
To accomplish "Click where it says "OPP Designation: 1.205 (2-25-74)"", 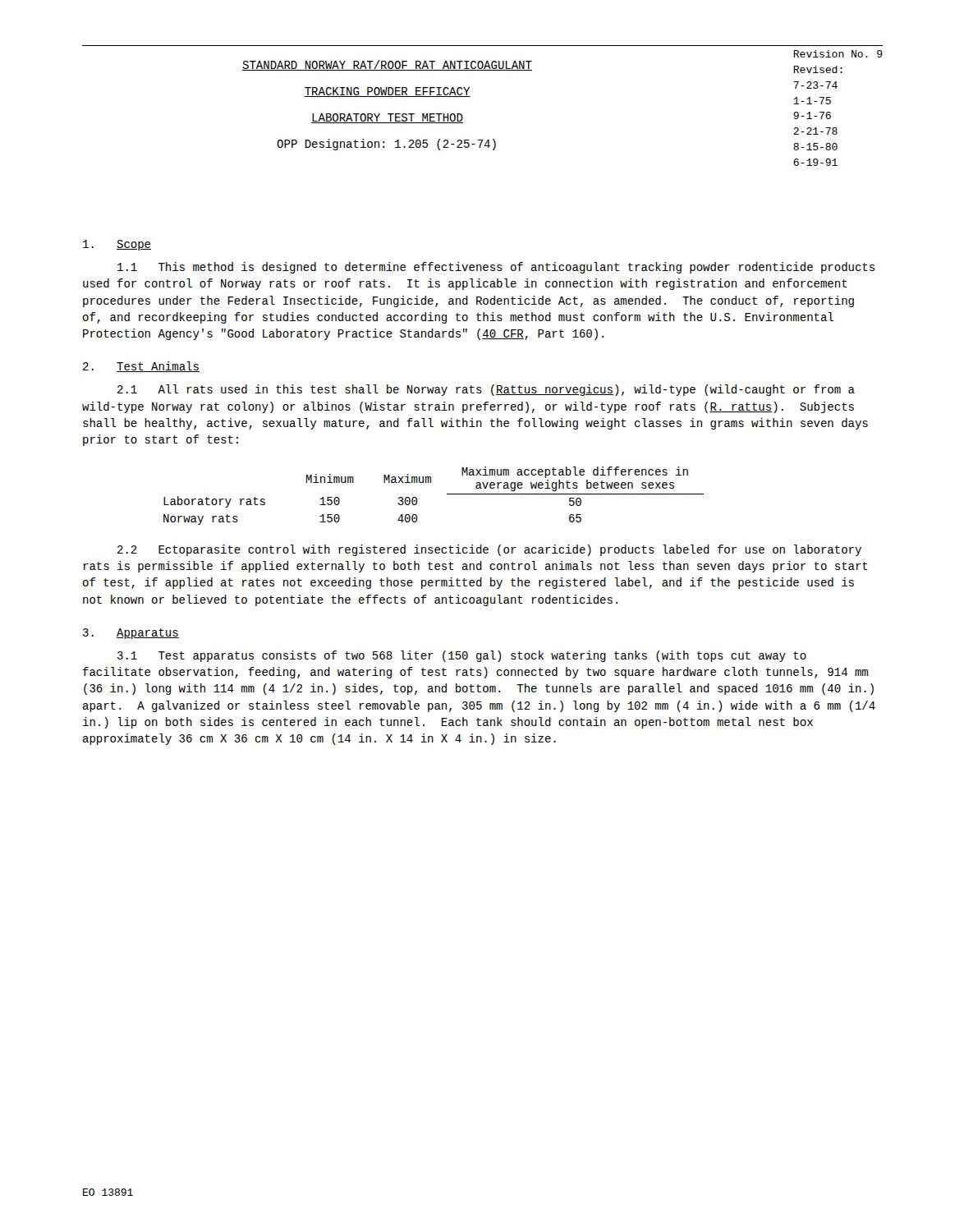I will click(387, 145).
